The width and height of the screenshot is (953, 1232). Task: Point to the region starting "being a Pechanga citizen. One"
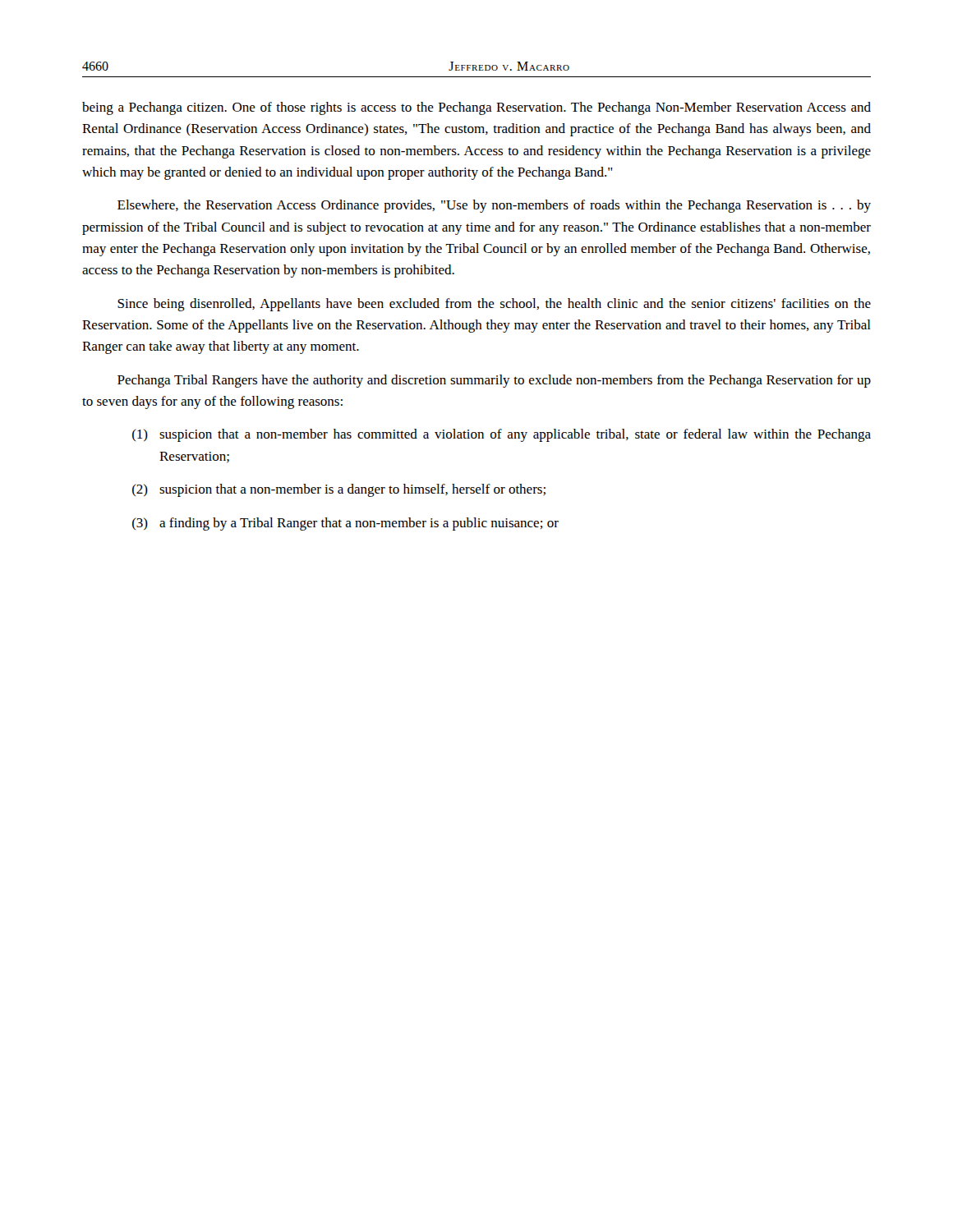(476, 140)
